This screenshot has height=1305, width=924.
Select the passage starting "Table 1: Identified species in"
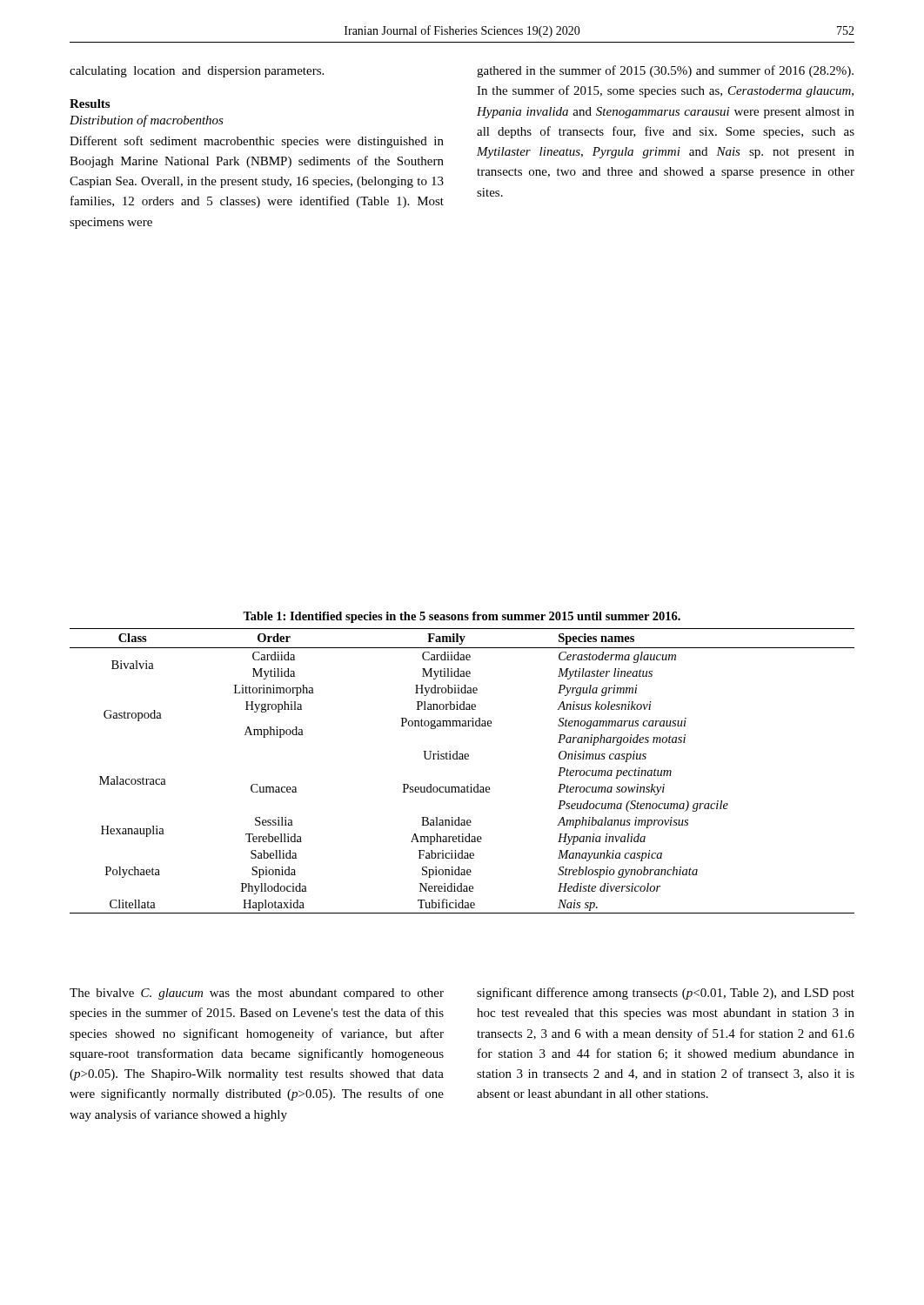(462, 616)
